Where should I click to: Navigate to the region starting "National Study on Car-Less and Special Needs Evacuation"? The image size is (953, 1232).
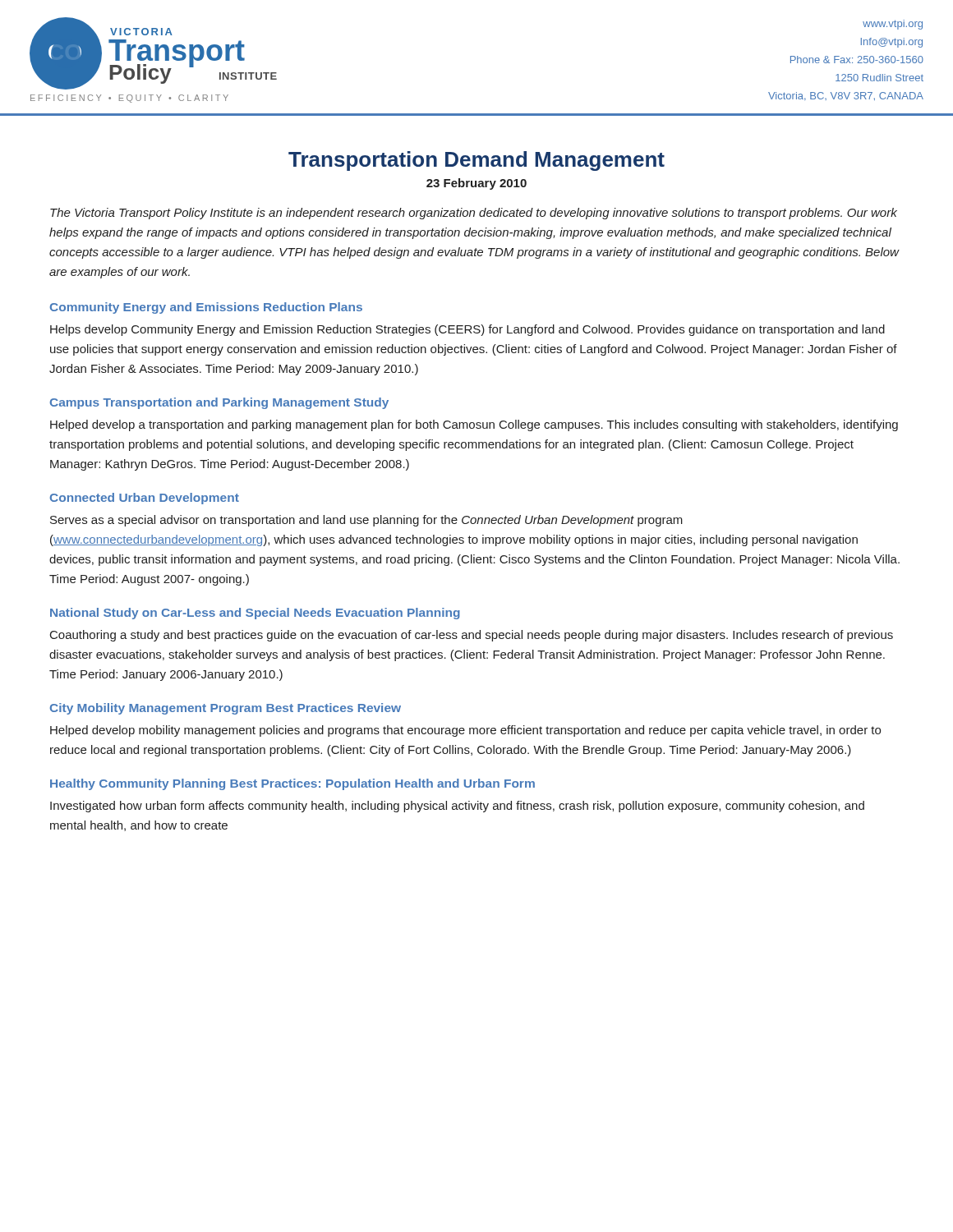coord(255,613)
